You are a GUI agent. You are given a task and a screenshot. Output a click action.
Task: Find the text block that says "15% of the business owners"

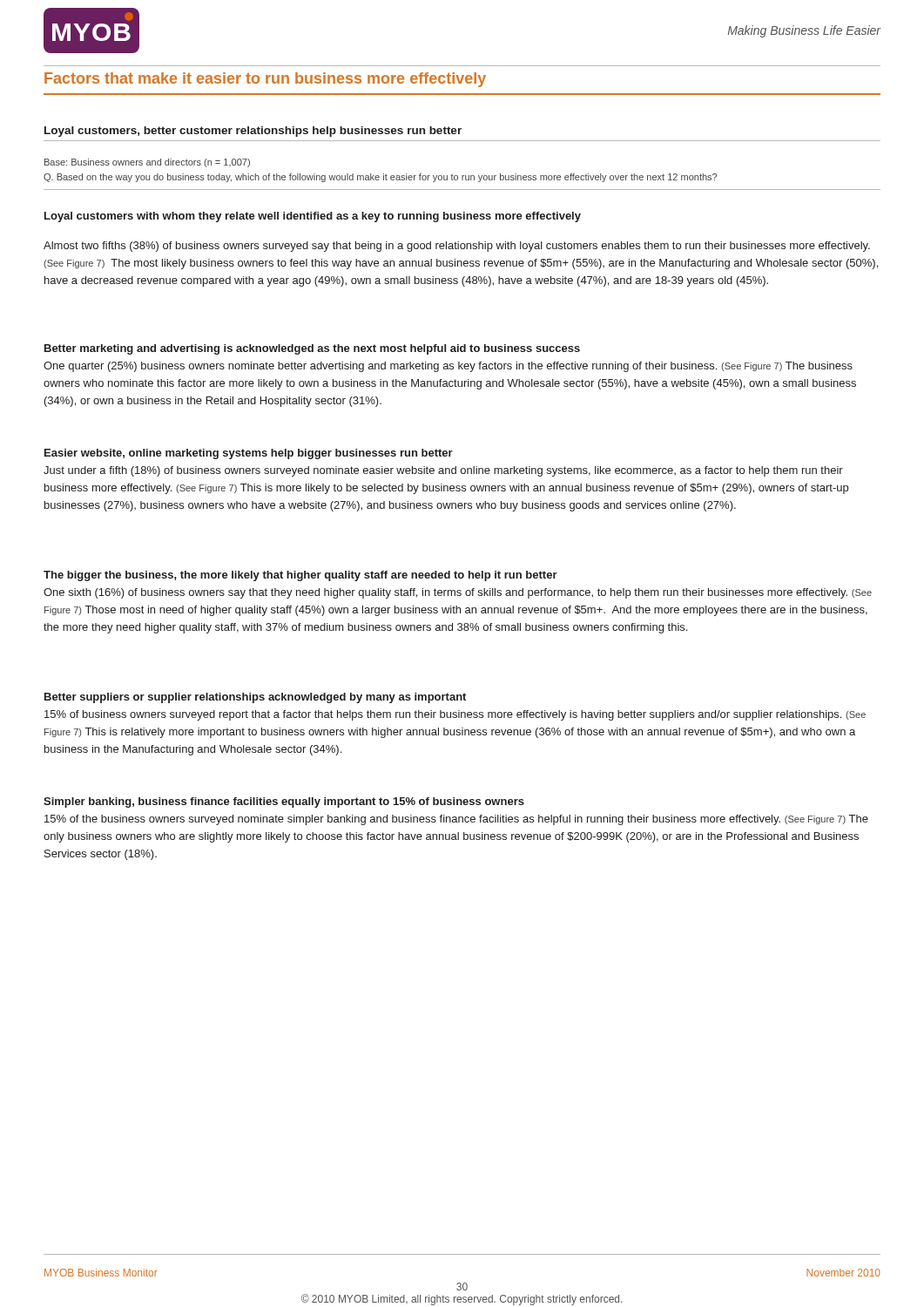pyautogui.click(x=462, y=837)
